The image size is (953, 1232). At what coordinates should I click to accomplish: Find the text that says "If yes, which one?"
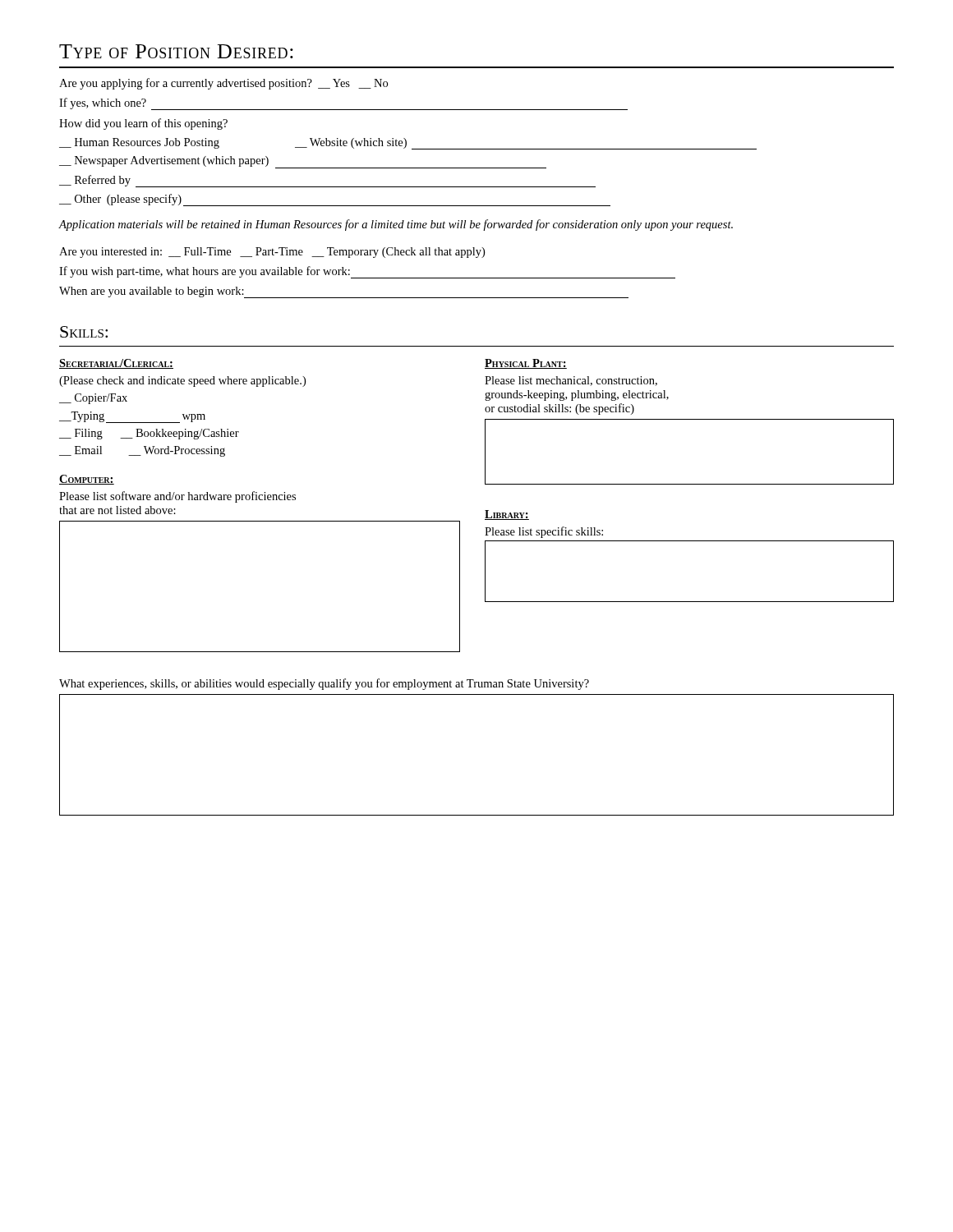pyautogui.click(x=343, y=103)
